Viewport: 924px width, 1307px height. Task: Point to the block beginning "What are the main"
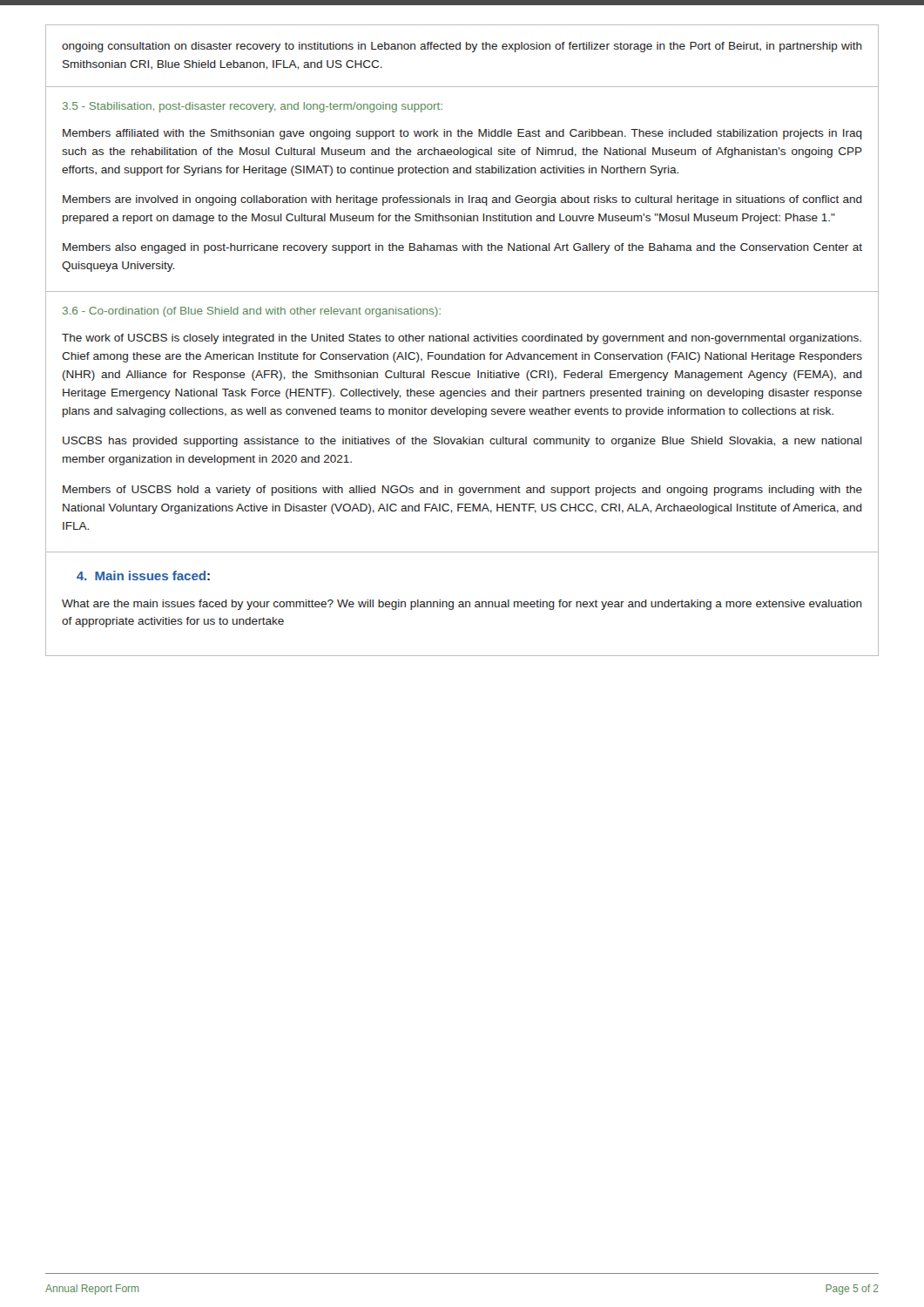(x=462, y=613)
